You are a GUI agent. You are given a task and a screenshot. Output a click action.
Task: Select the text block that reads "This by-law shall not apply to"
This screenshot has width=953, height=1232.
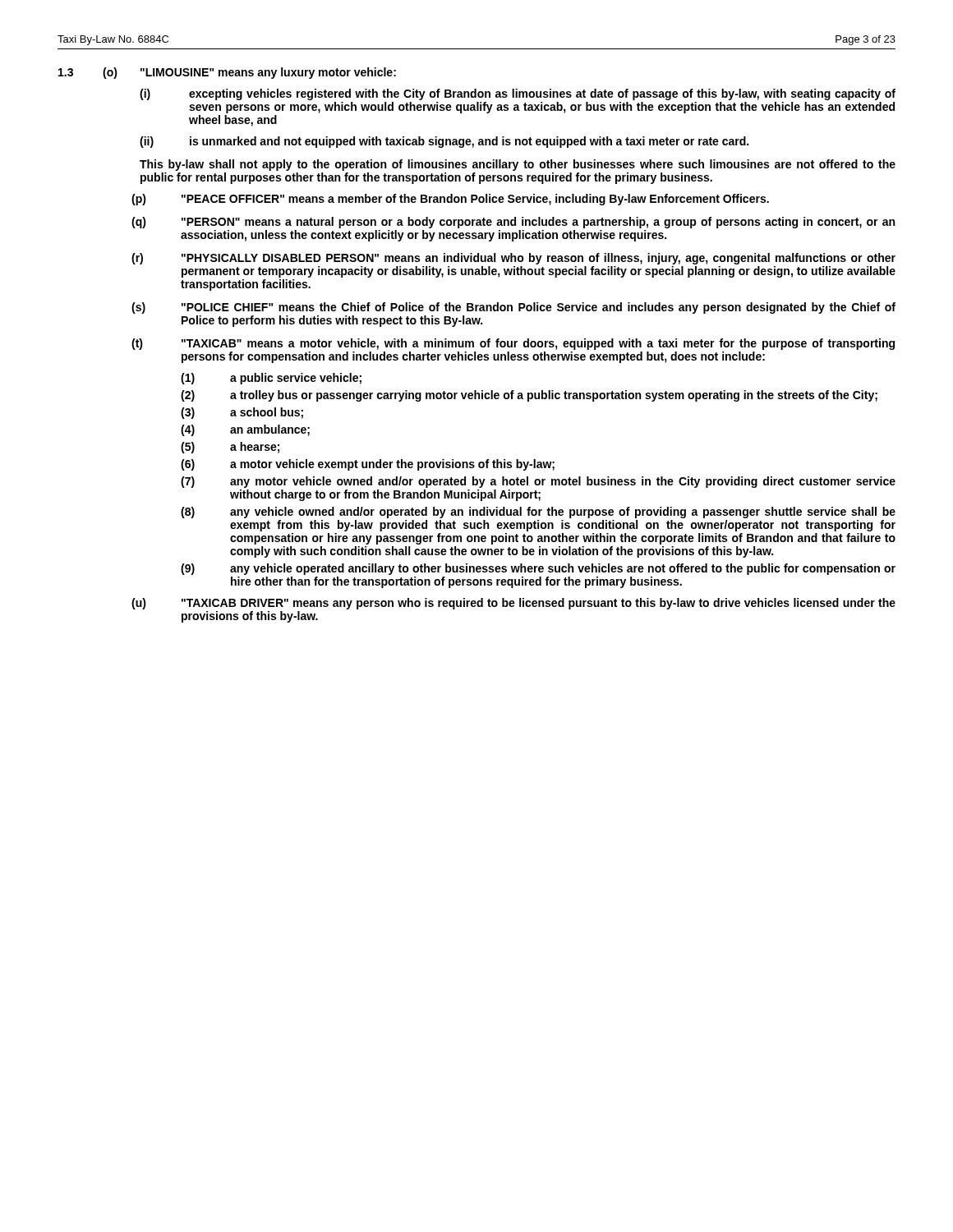(518, 171)
